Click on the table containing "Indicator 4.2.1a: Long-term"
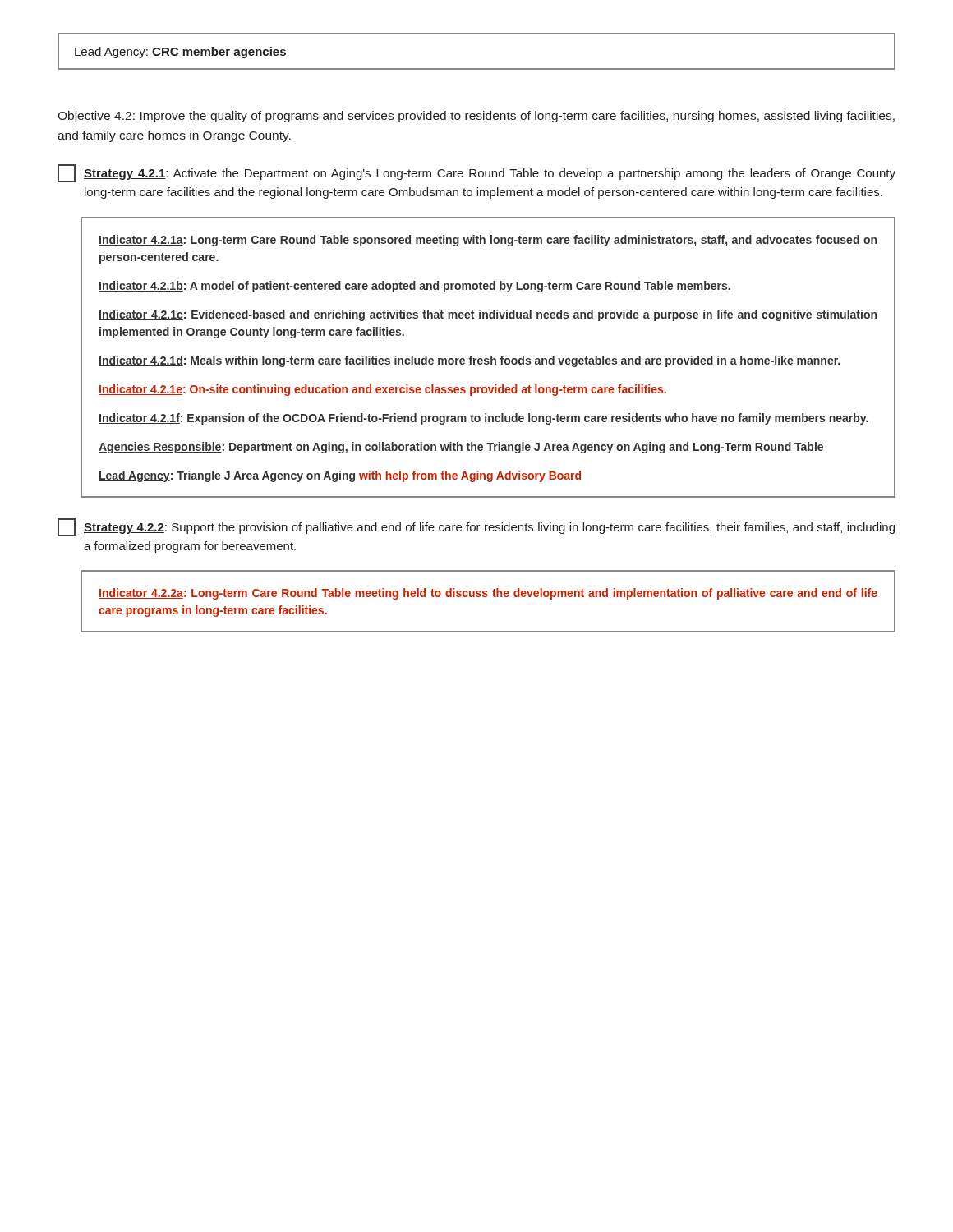The height and width of the screenshot is (1232, 953). [x=488, y=357]
